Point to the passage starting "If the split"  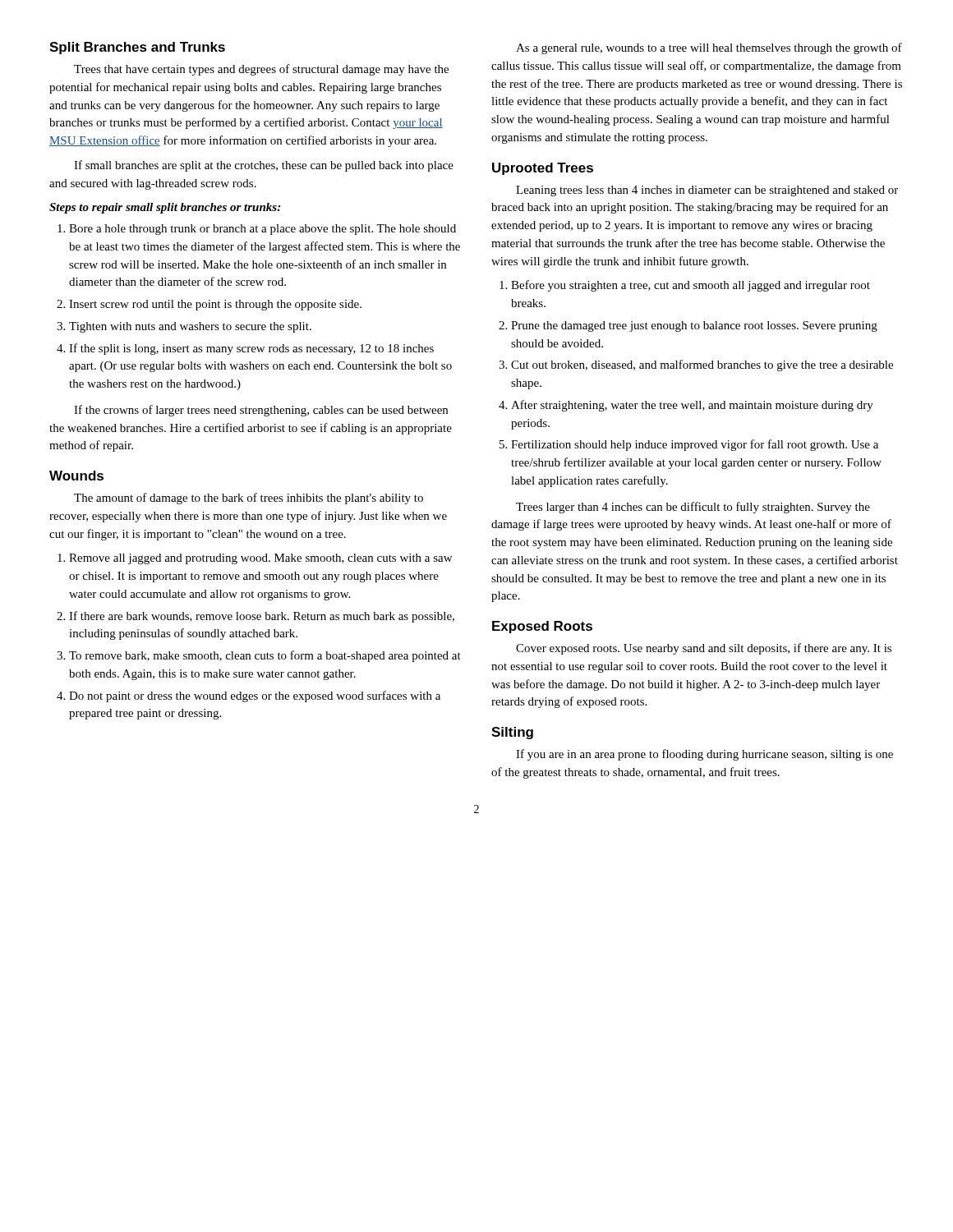(265, 366)
